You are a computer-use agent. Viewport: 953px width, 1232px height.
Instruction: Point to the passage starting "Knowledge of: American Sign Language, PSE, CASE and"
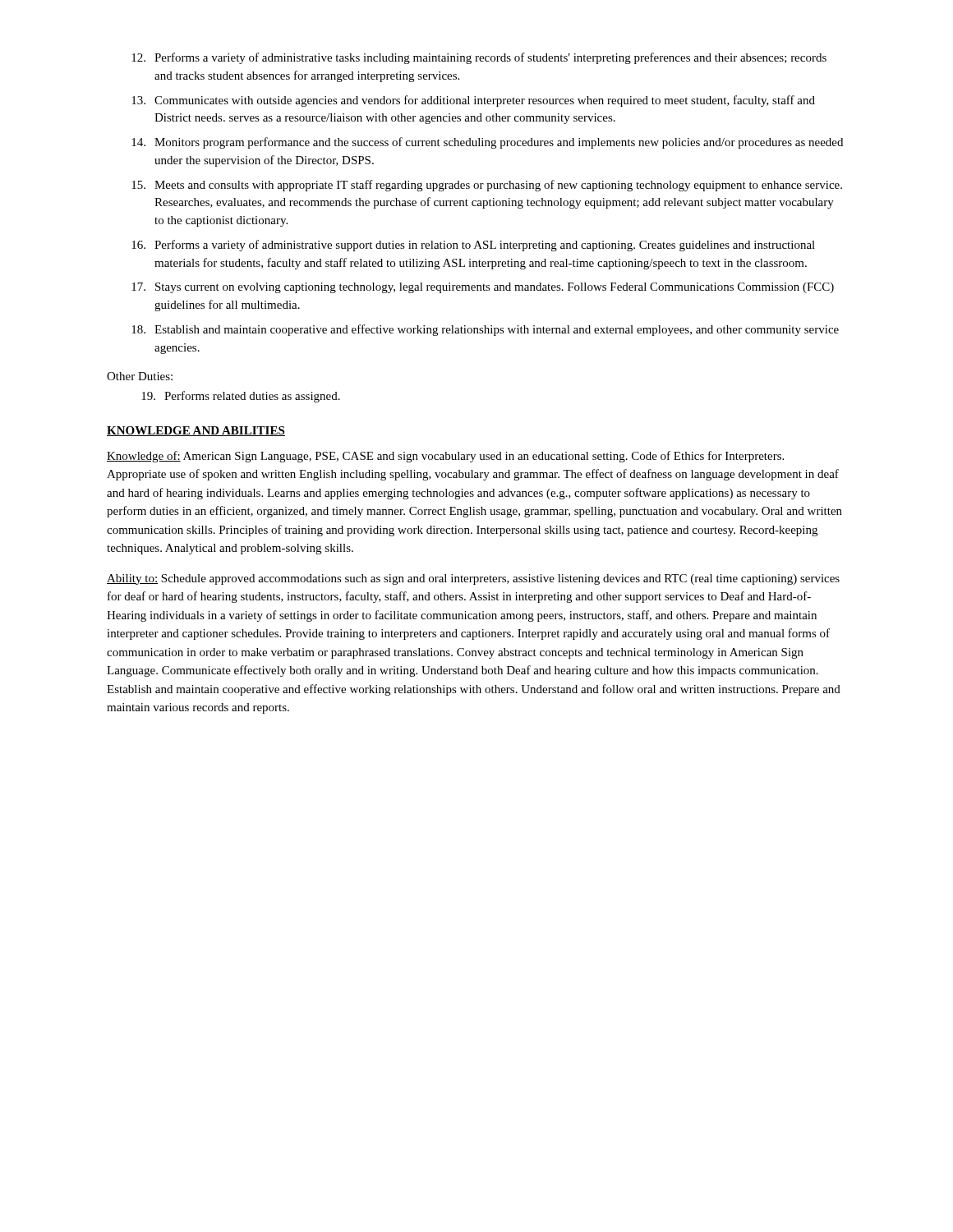click(x=474, y=502)
